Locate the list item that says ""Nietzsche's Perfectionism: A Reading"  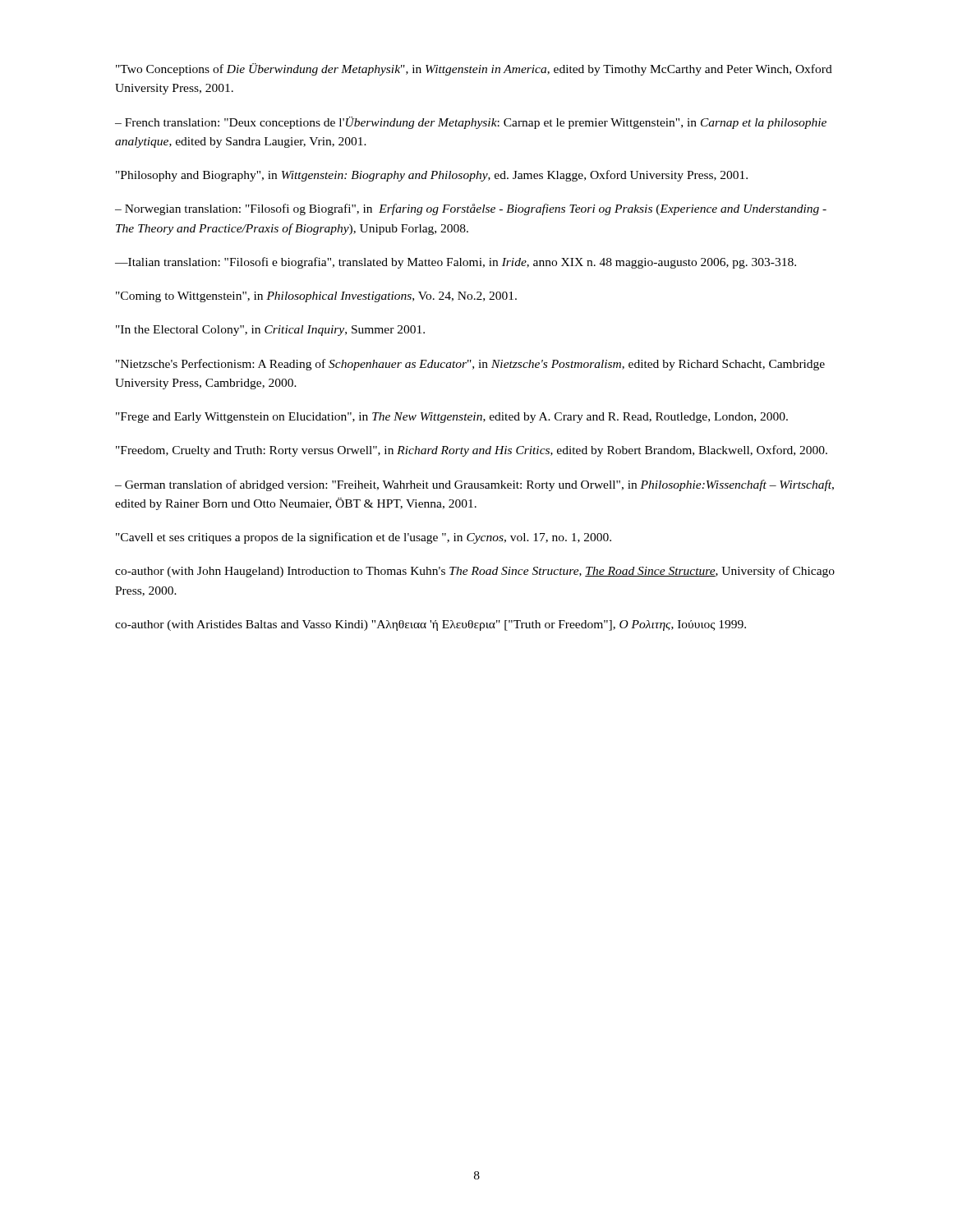point(470,373)
